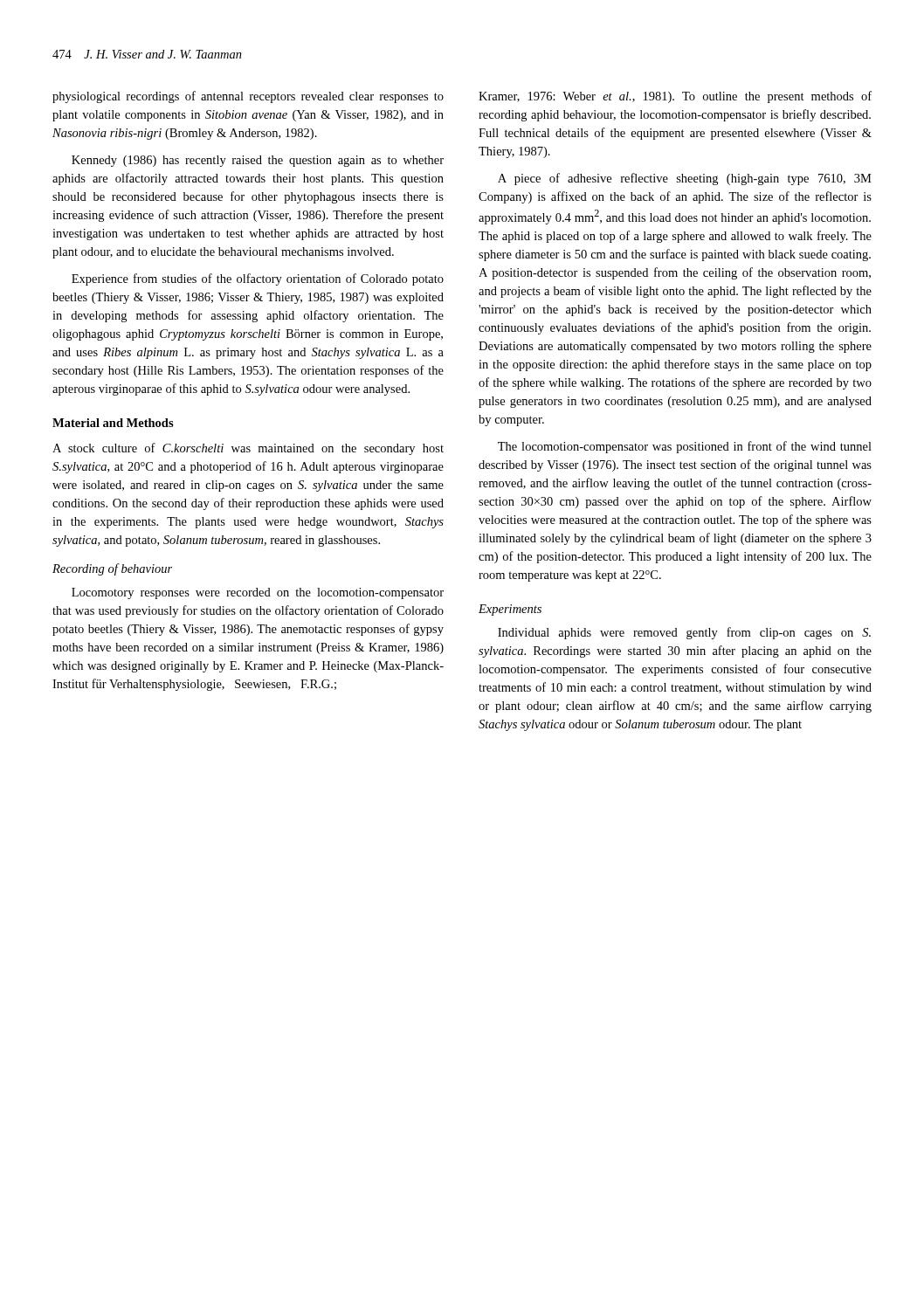Click on the text block containing "A stock culture of C.korschelti was maintained"
This screenshot has width=924, height=1310.
[x=248, y=495]
